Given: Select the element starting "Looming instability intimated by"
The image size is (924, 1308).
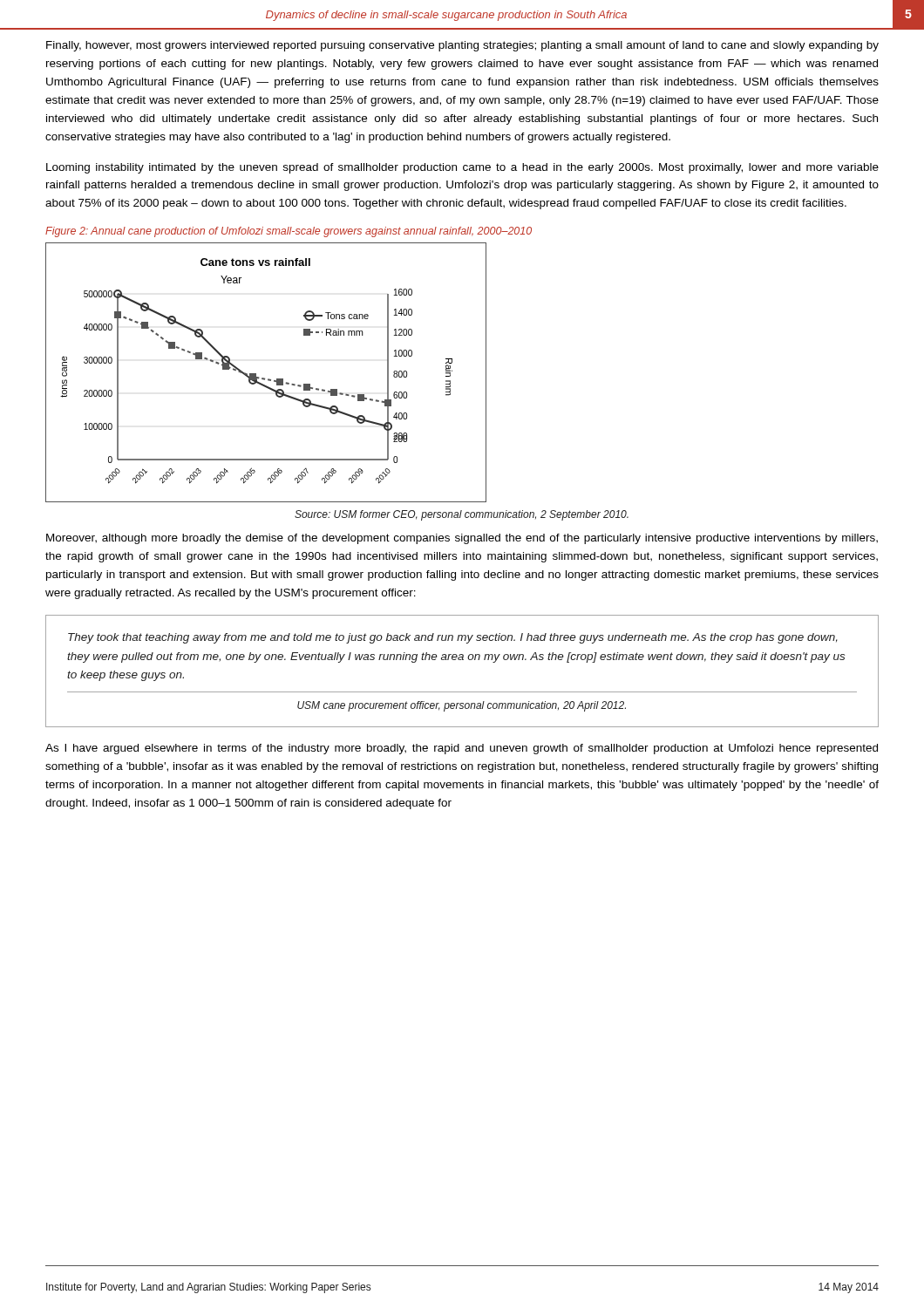Looking at the screenshot, I should [462, 185].
